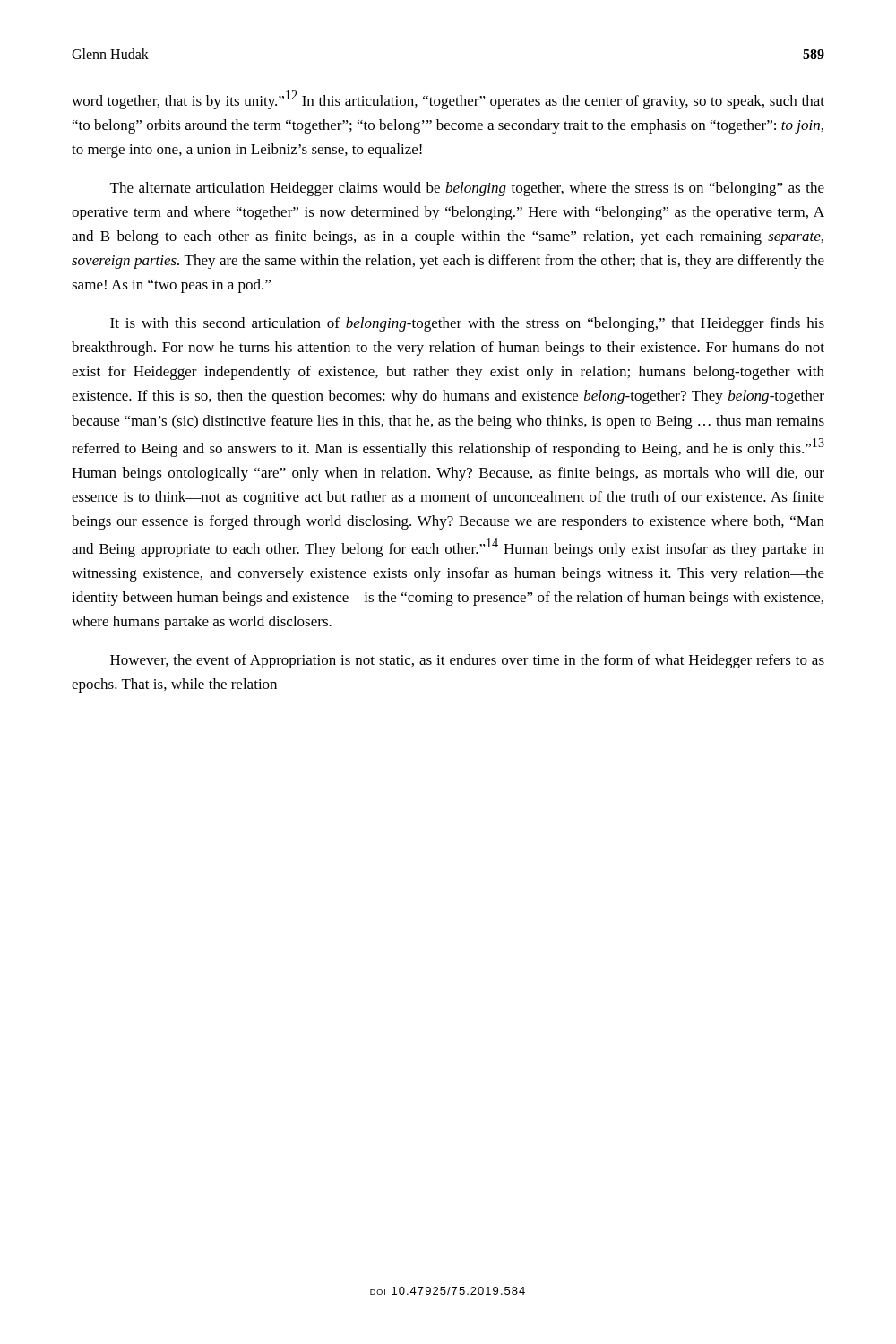Click on the text block that says "However, the event of Appropriation is"
This screenshot has height=1344, width=896.
coord(448,672)
